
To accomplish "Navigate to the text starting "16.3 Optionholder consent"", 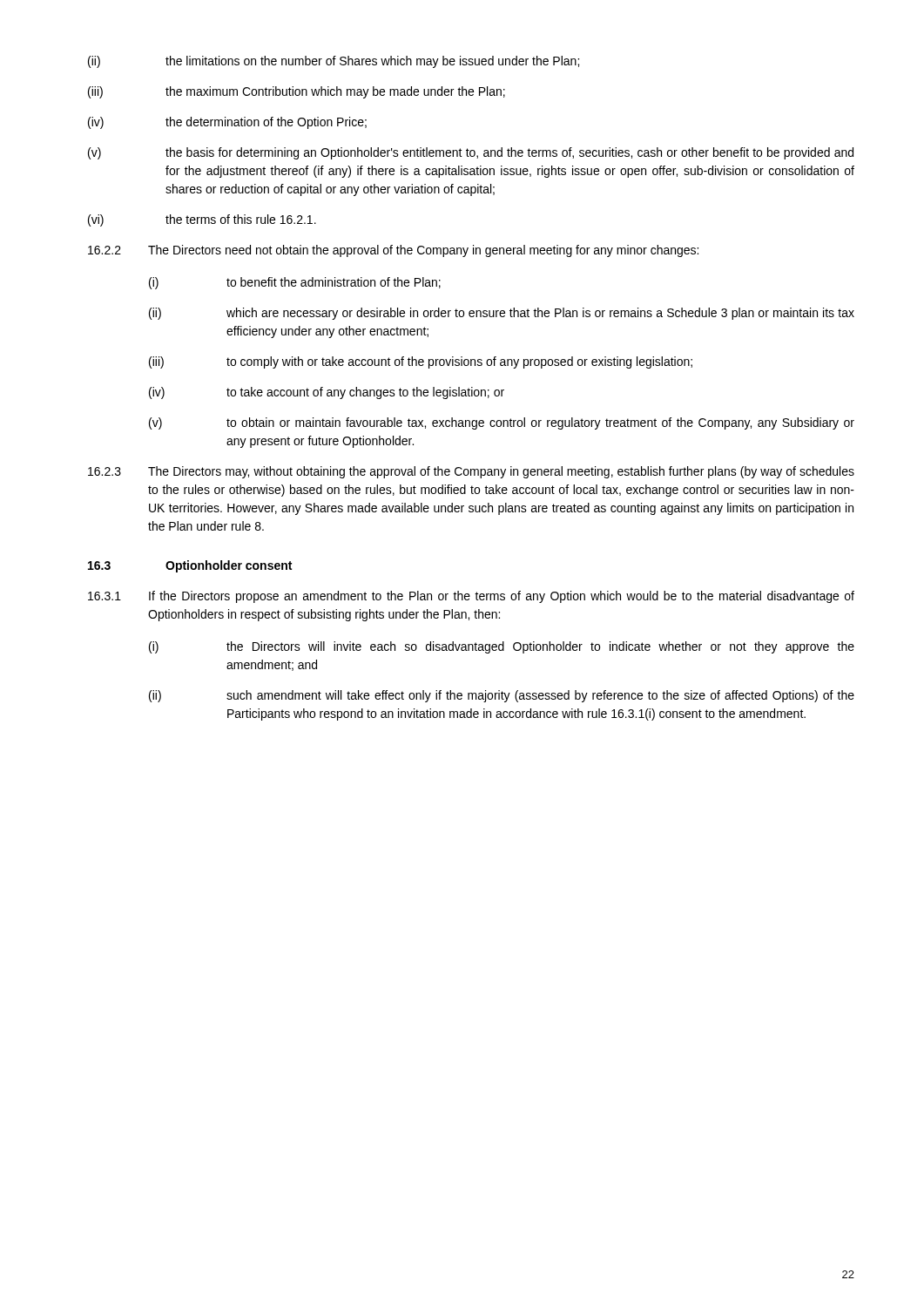I will pyautogui.click(x=190, y=566).
